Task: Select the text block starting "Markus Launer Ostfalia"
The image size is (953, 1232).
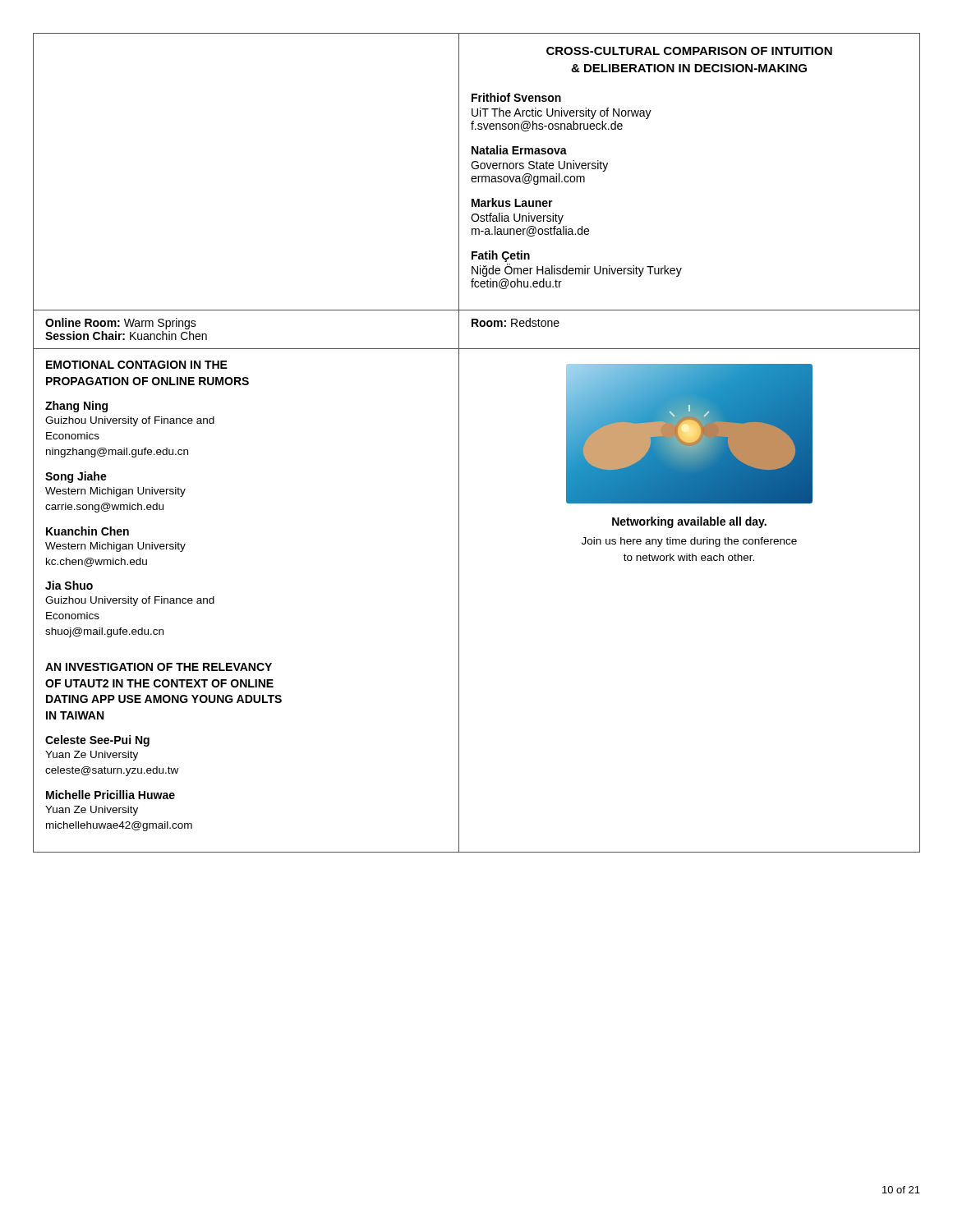Action: click(x=512, y=202)
